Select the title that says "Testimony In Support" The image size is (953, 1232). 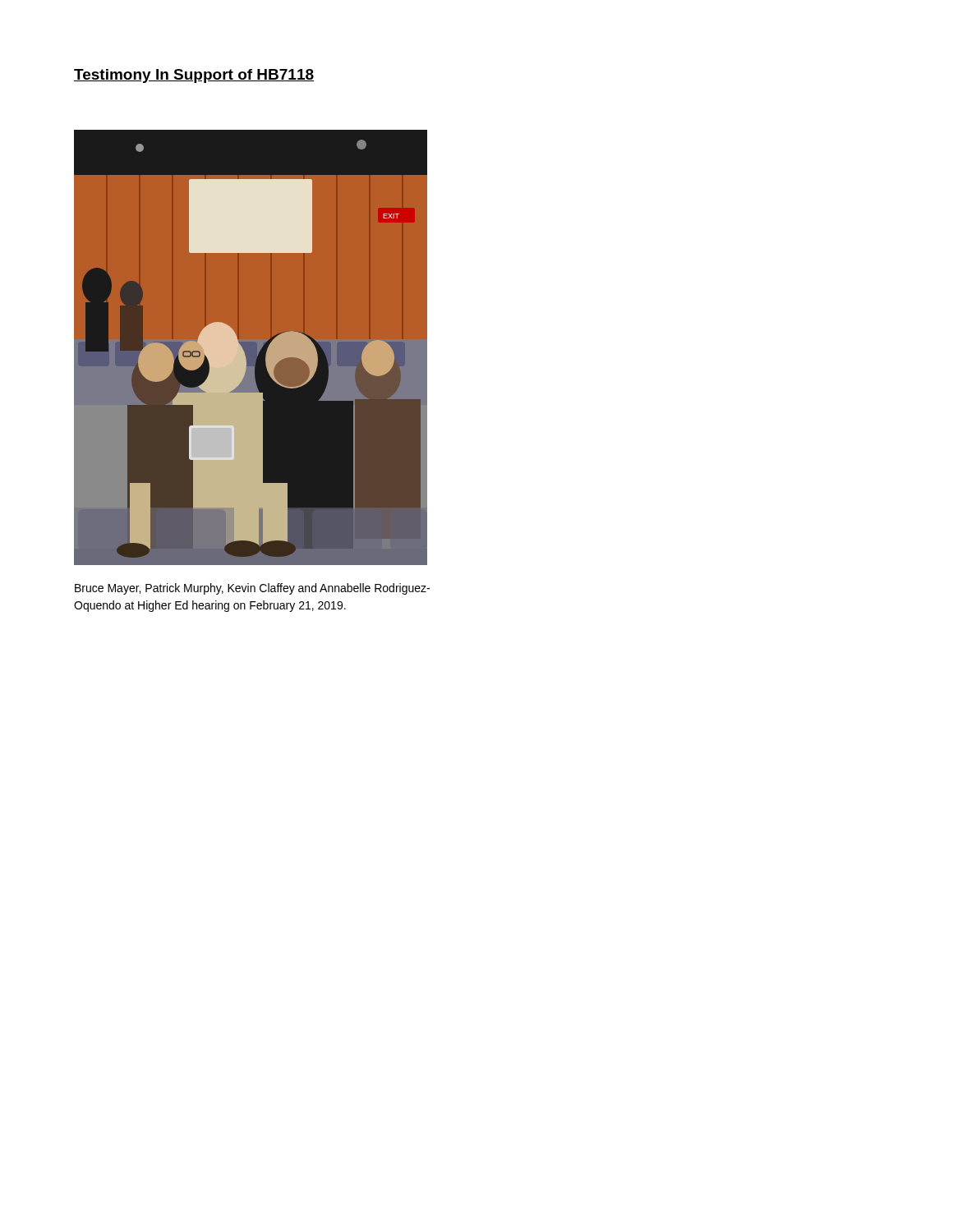(x=194, y=75)
